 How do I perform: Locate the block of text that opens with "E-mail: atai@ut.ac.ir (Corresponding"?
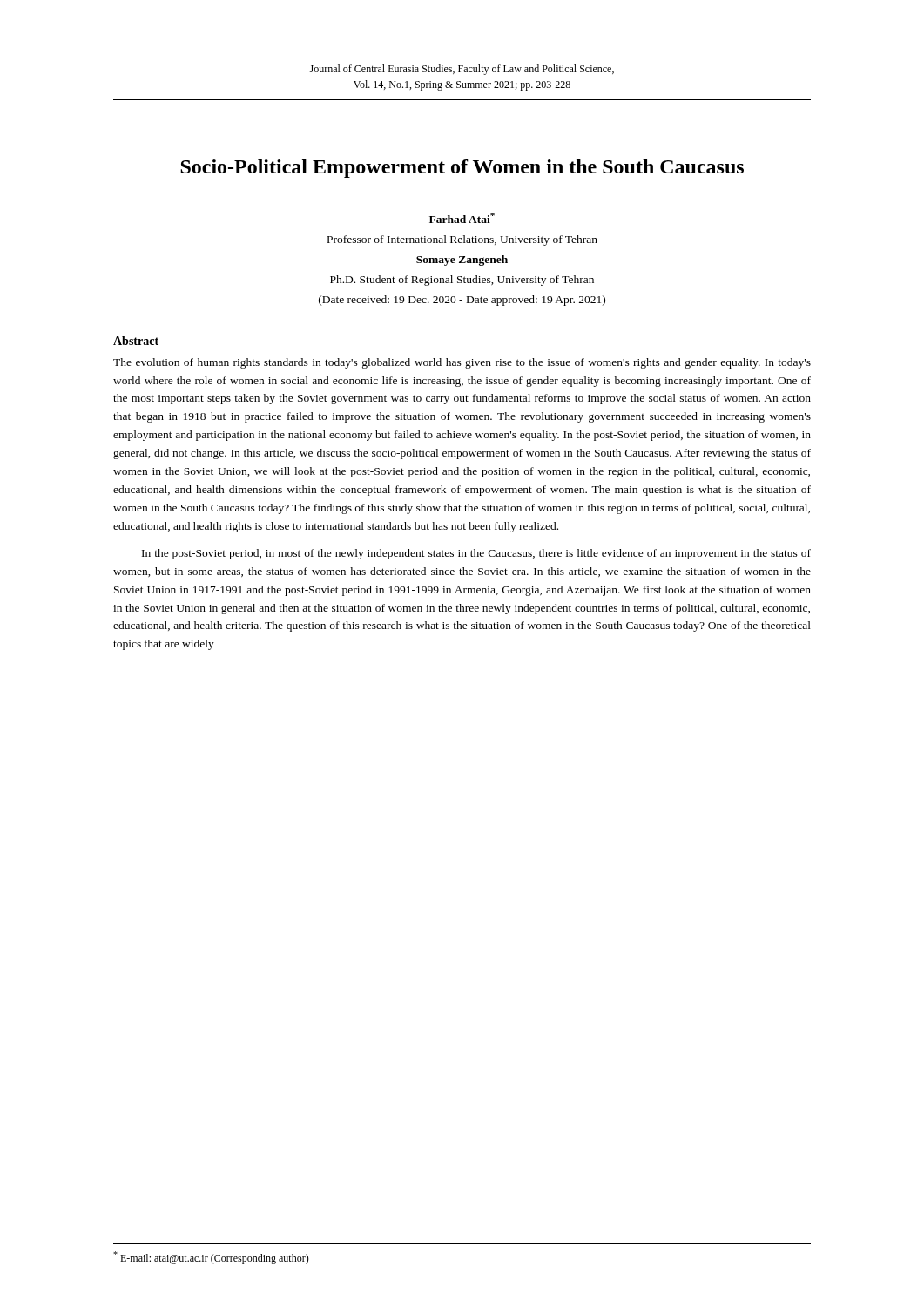[x=211, y=1257]
